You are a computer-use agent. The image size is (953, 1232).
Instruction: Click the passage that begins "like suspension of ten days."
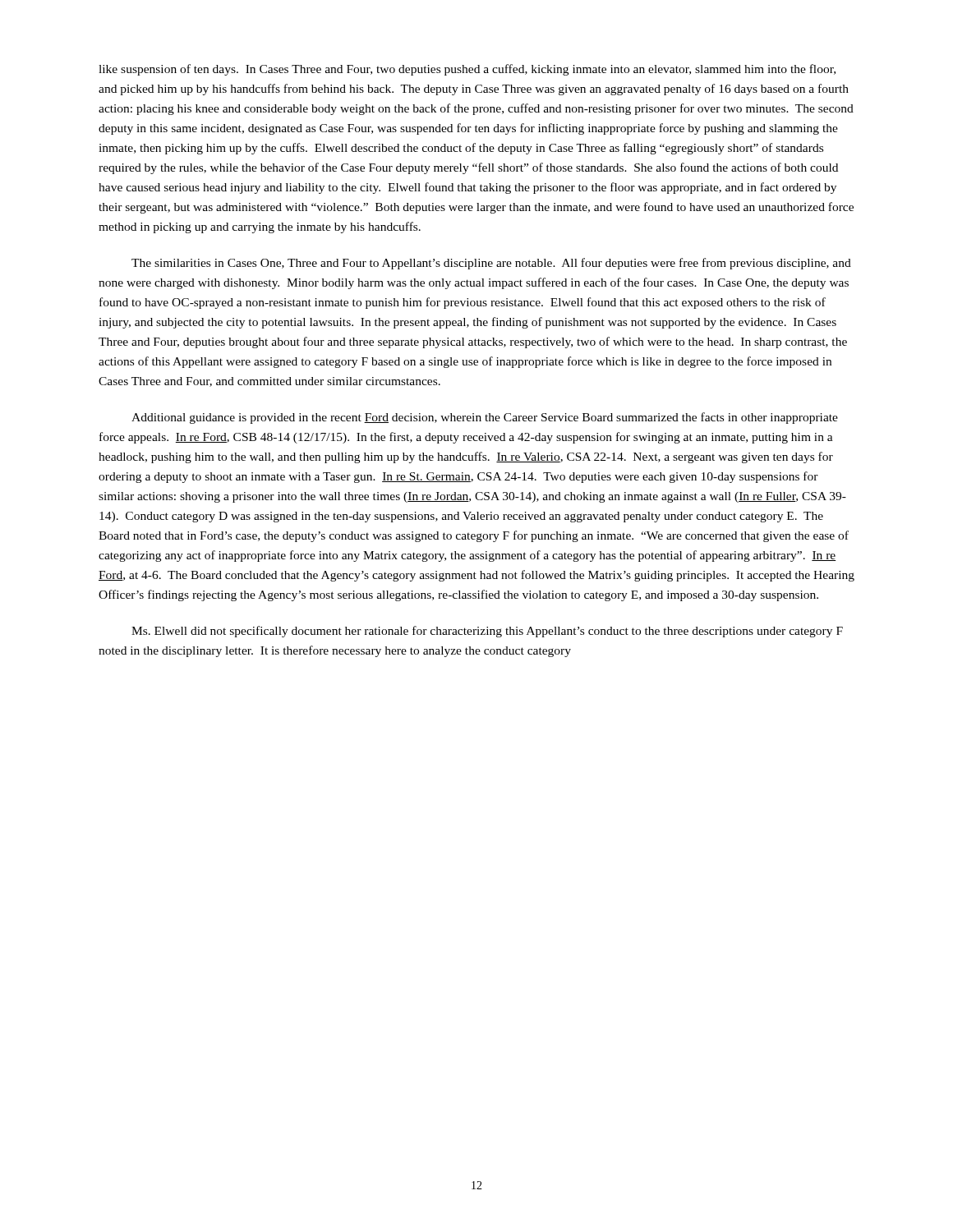point(476,147)
